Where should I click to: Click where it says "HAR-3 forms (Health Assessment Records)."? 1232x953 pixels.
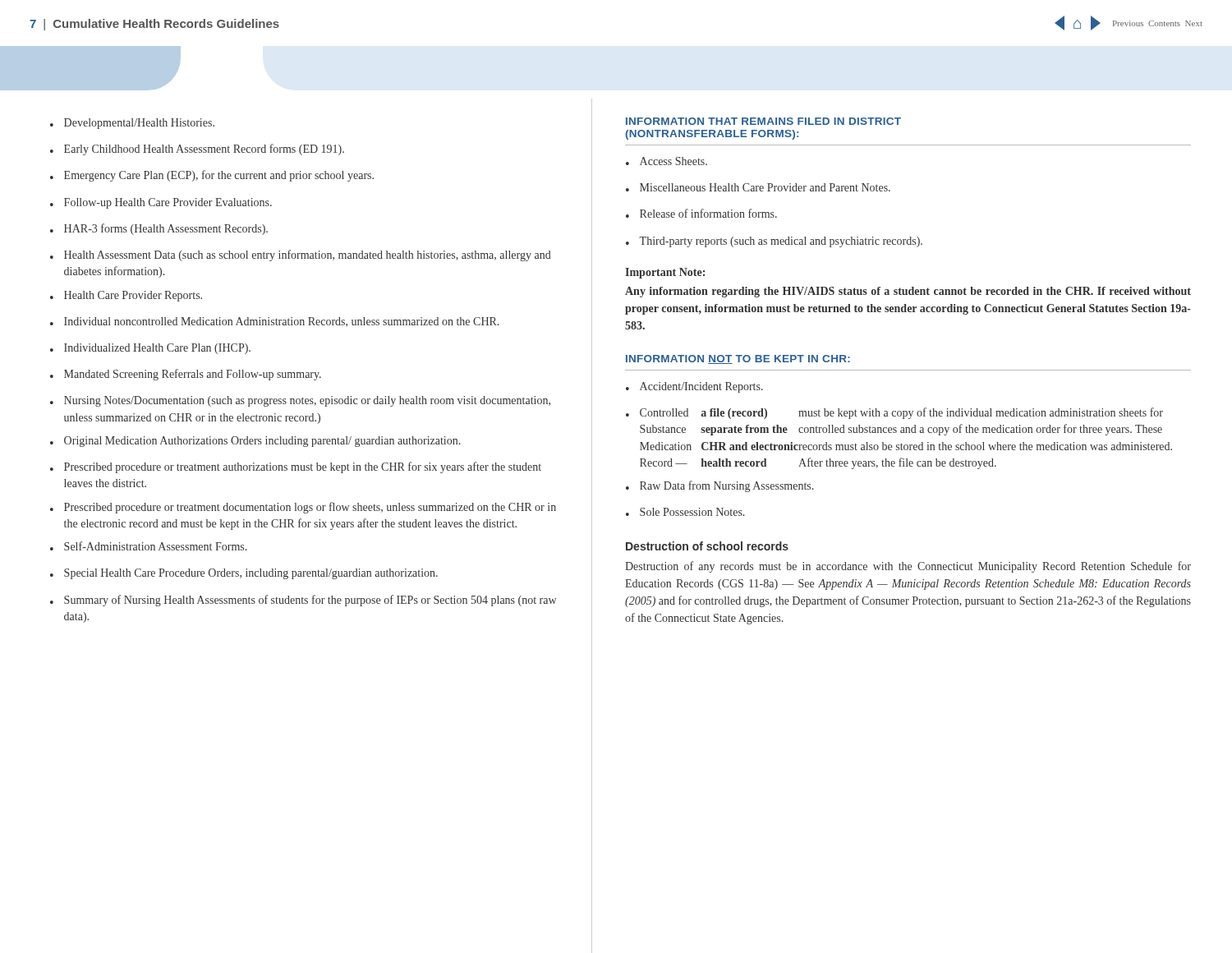[166, 229]
